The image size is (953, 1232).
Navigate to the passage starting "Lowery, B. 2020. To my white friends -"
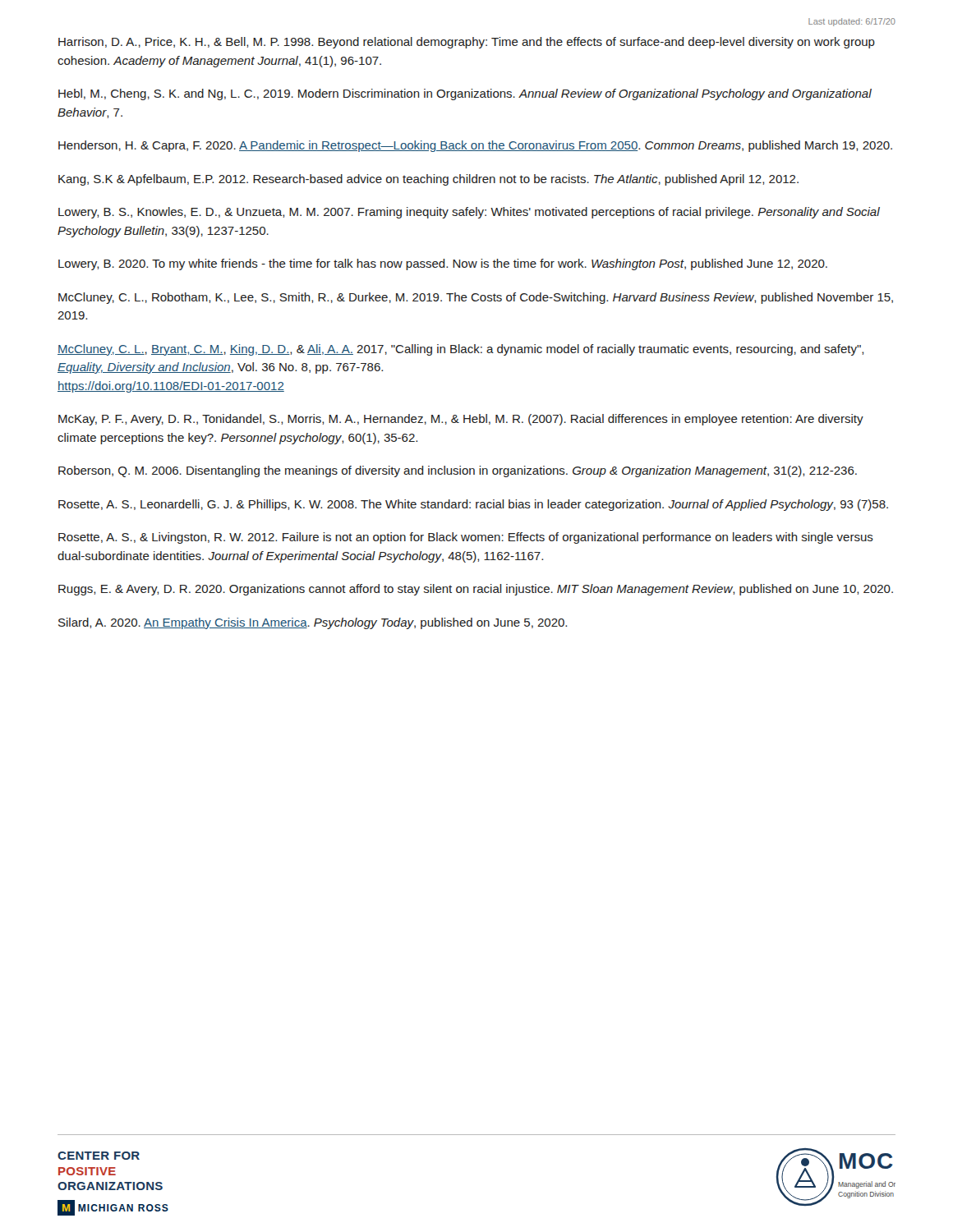[443, 263]
